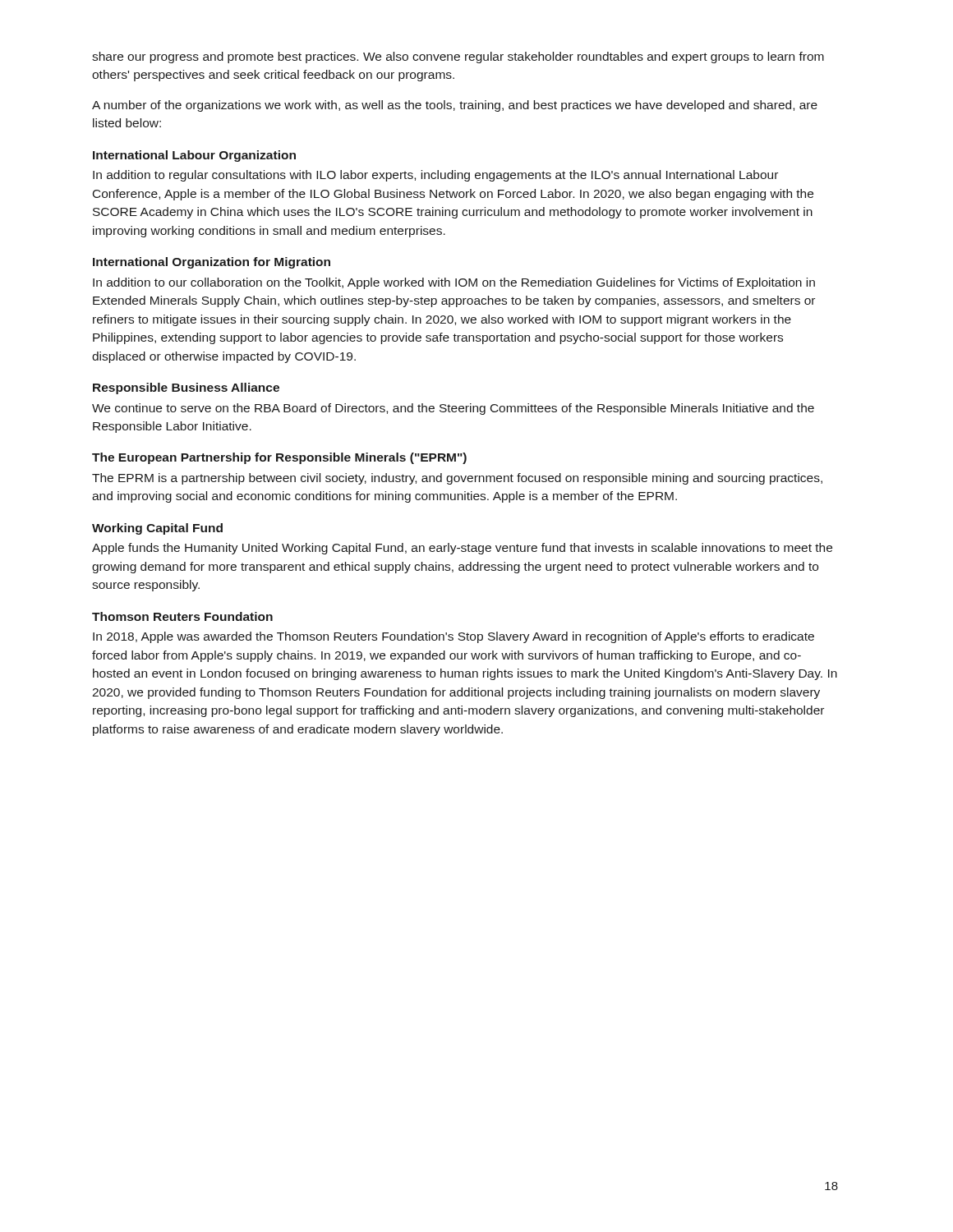953x1232 pixels.
Task: Click on the region starting "Apple funds the Humanity United"
Action: pyautogui.click(x=462, y=566)
